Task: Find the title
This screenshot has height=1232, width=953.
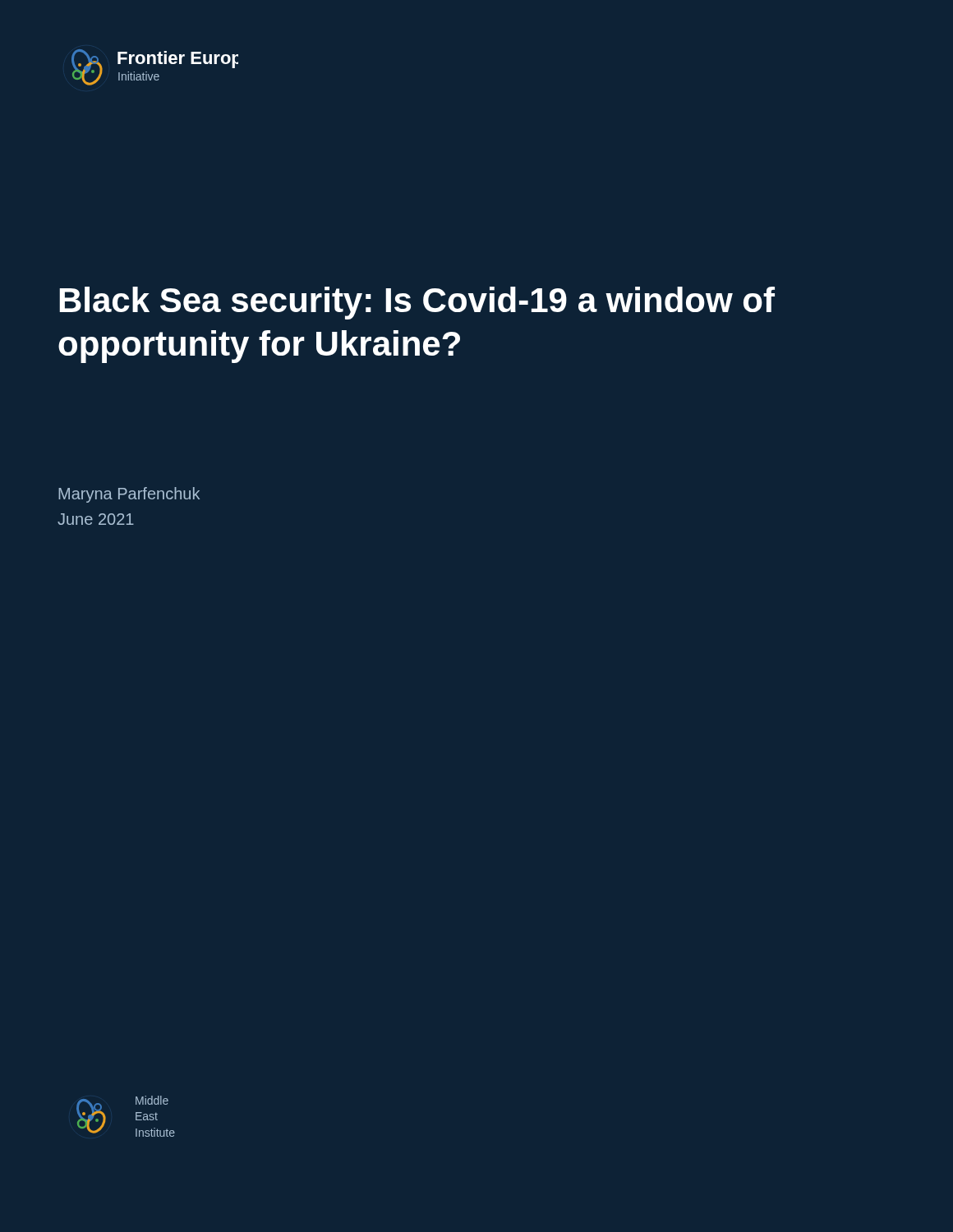Action: (476, 322)
